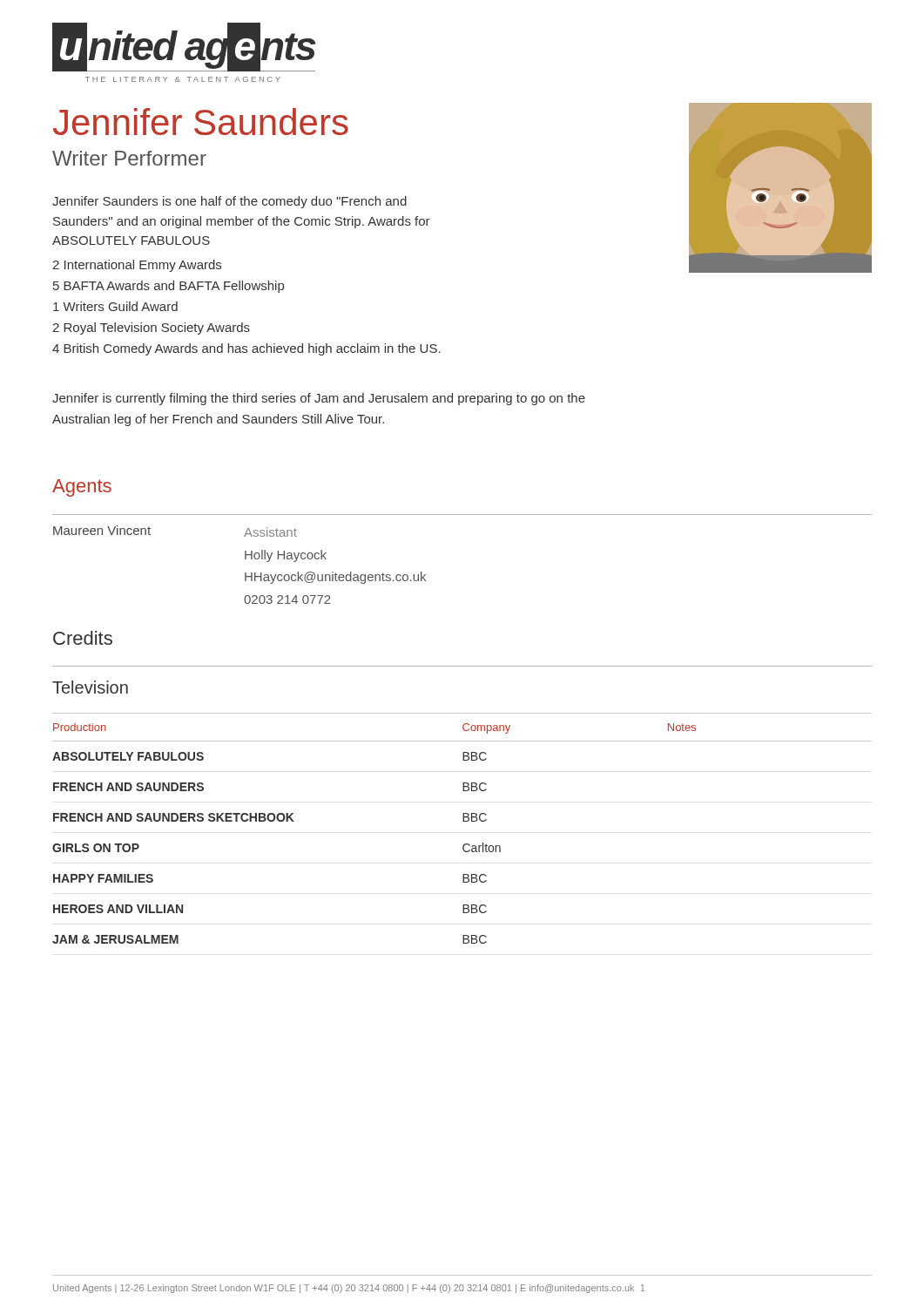Find the block on this page that starts "Jennifer is currently filming the"
Image resolution: width=924 pixels, height=1307 pixels.
click(435, 409)
